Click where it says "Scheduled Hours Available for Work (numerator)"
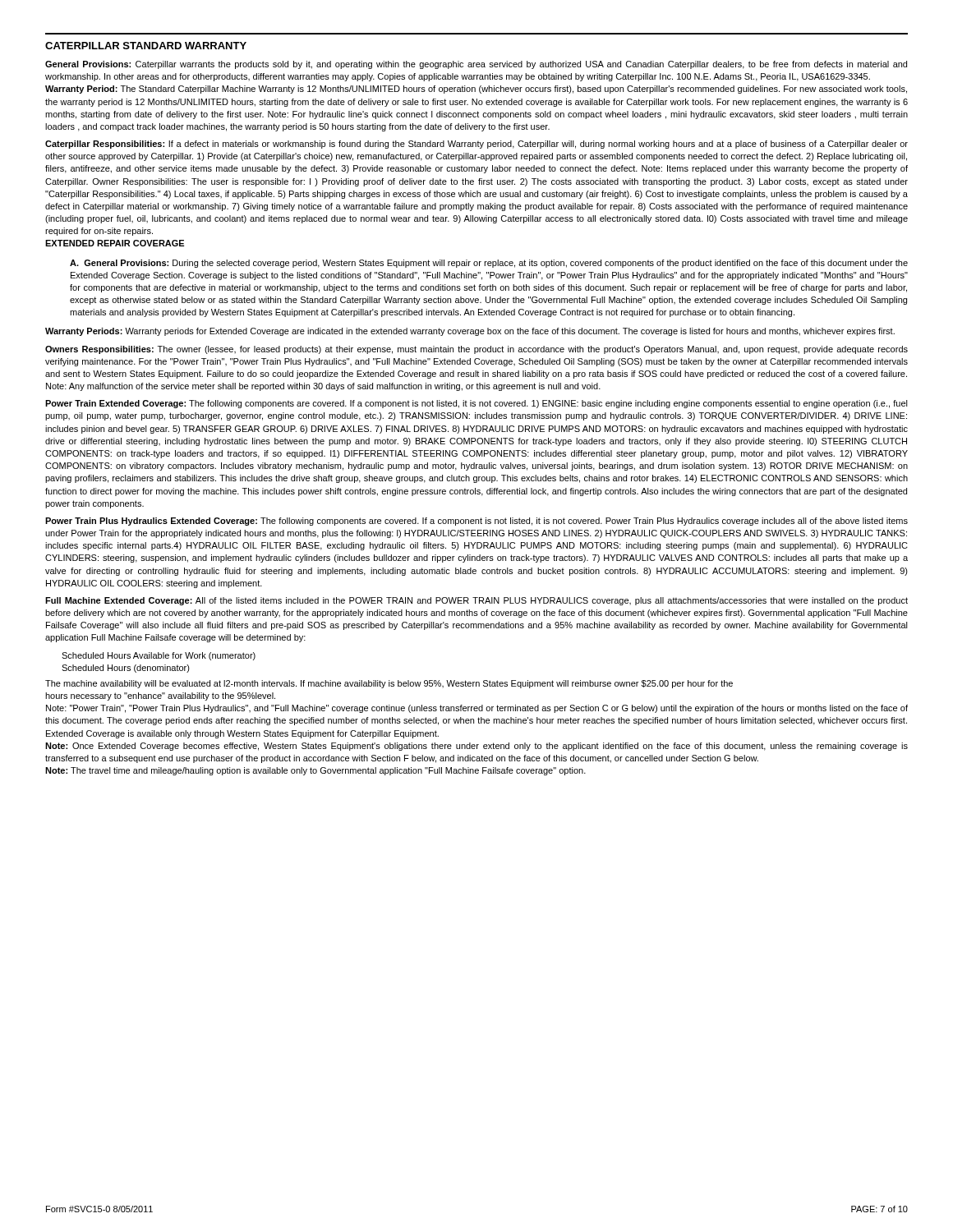Image resolution: width=953 pixels, height=1232 pixels. [159, 655]
